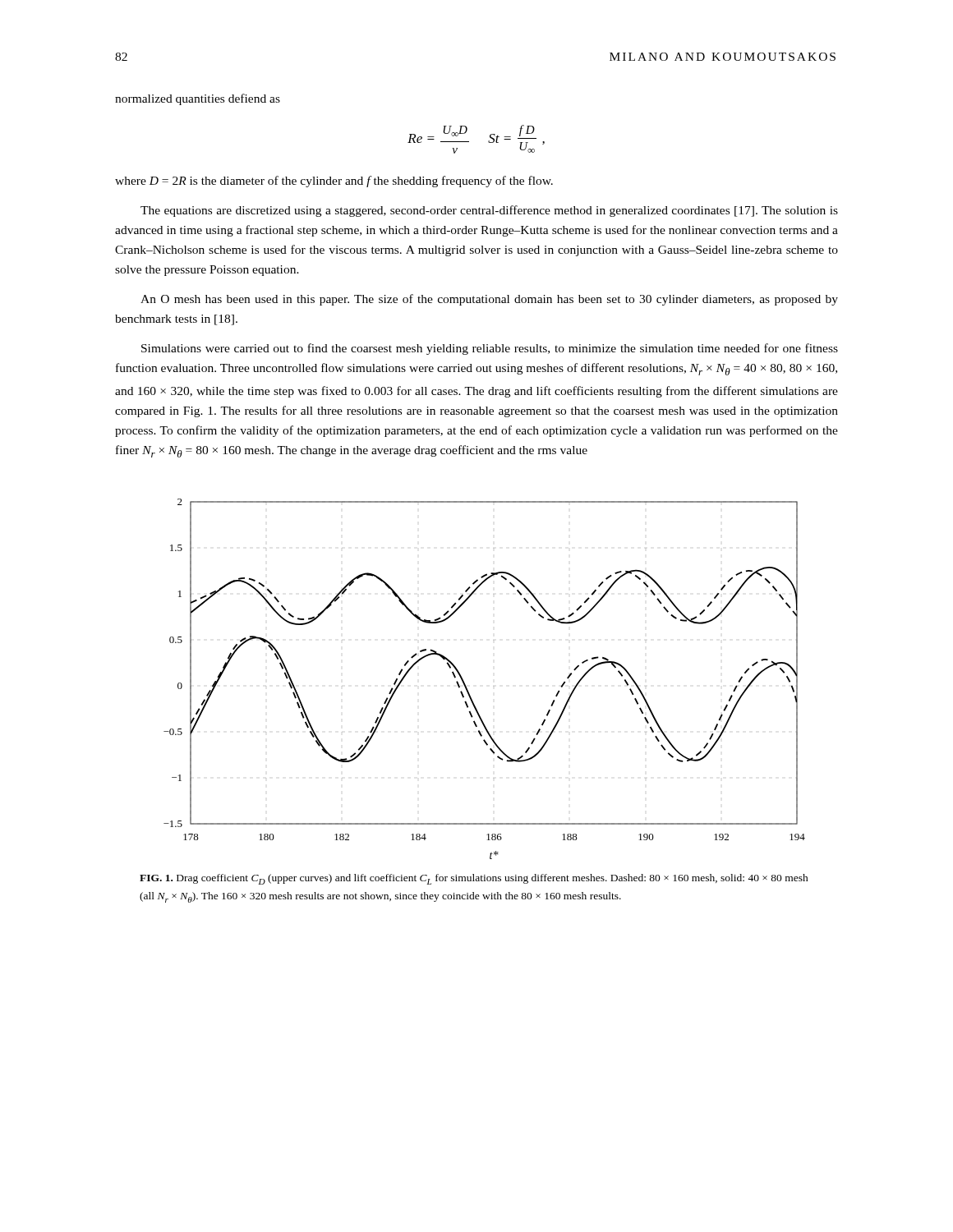Point to the text starting "normalized quantities defiend as"

pyautogui.click(x=198, y=99)
